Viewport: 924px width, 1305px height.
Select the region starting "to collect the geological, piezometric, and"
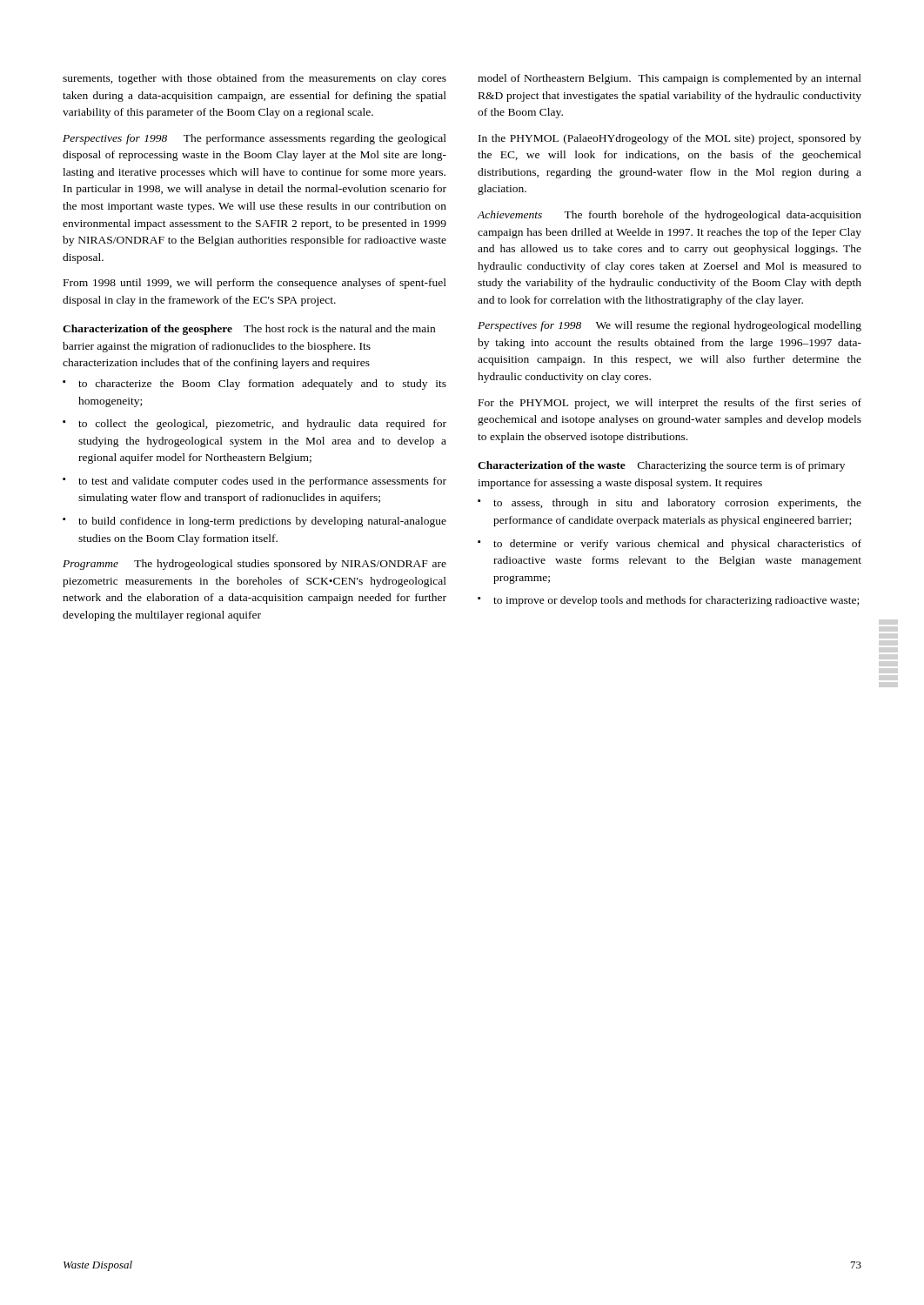coord(262,440)
